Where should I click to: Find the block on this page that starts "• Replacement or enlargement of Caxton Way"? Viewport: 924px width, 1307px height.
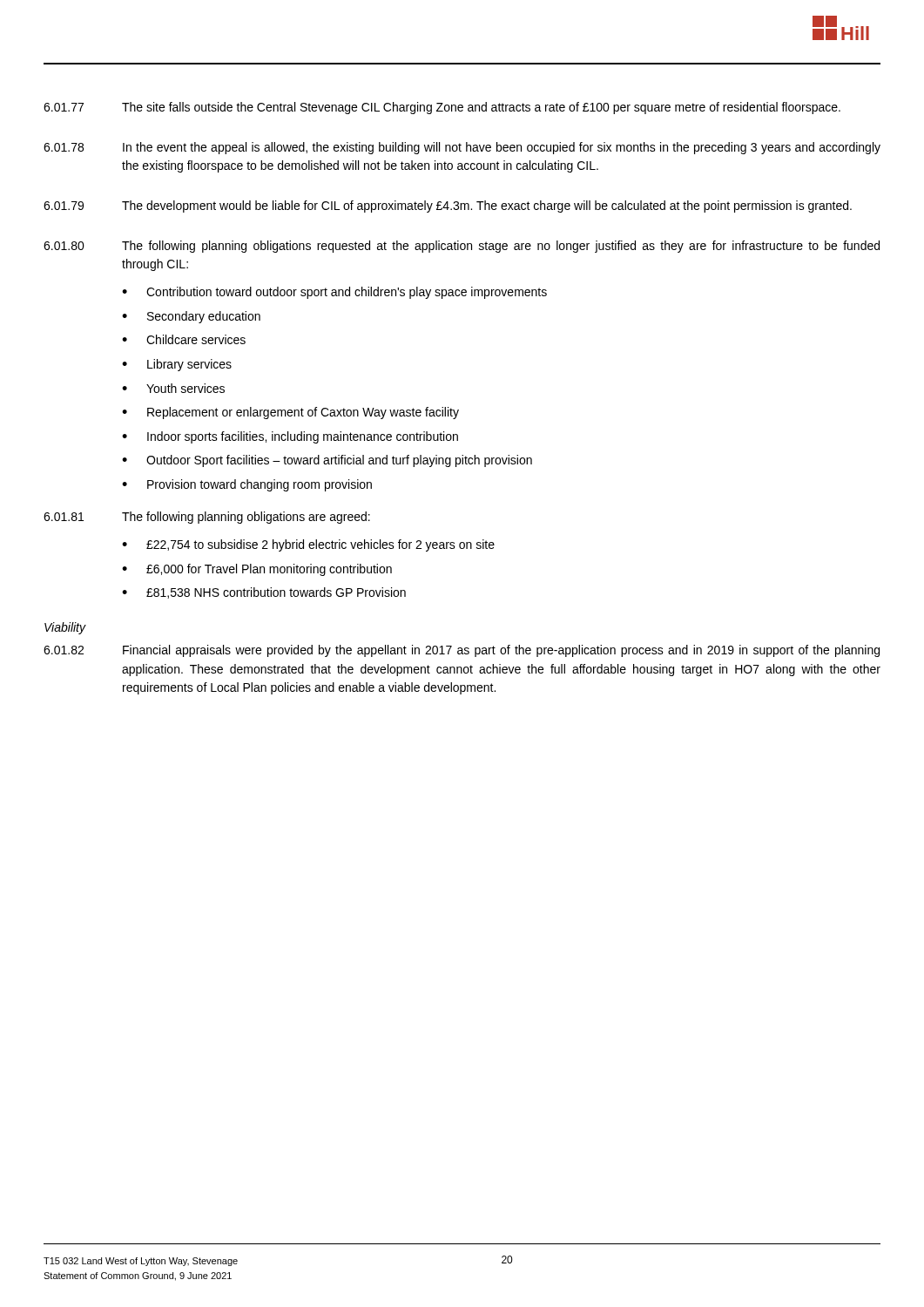[290, 413]
